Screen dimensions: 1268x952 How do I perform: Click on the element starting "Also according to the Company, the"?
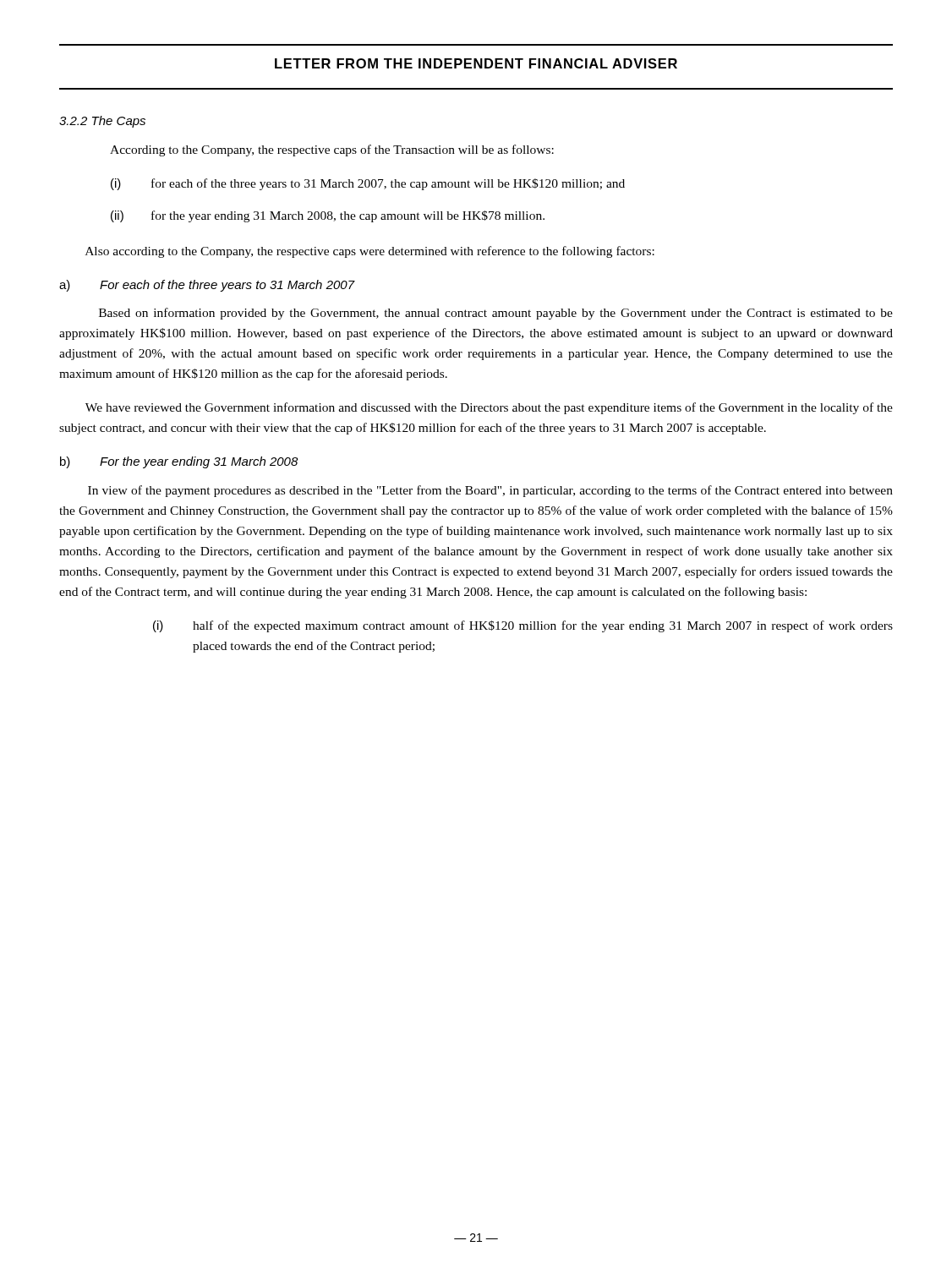coord(357,251)
